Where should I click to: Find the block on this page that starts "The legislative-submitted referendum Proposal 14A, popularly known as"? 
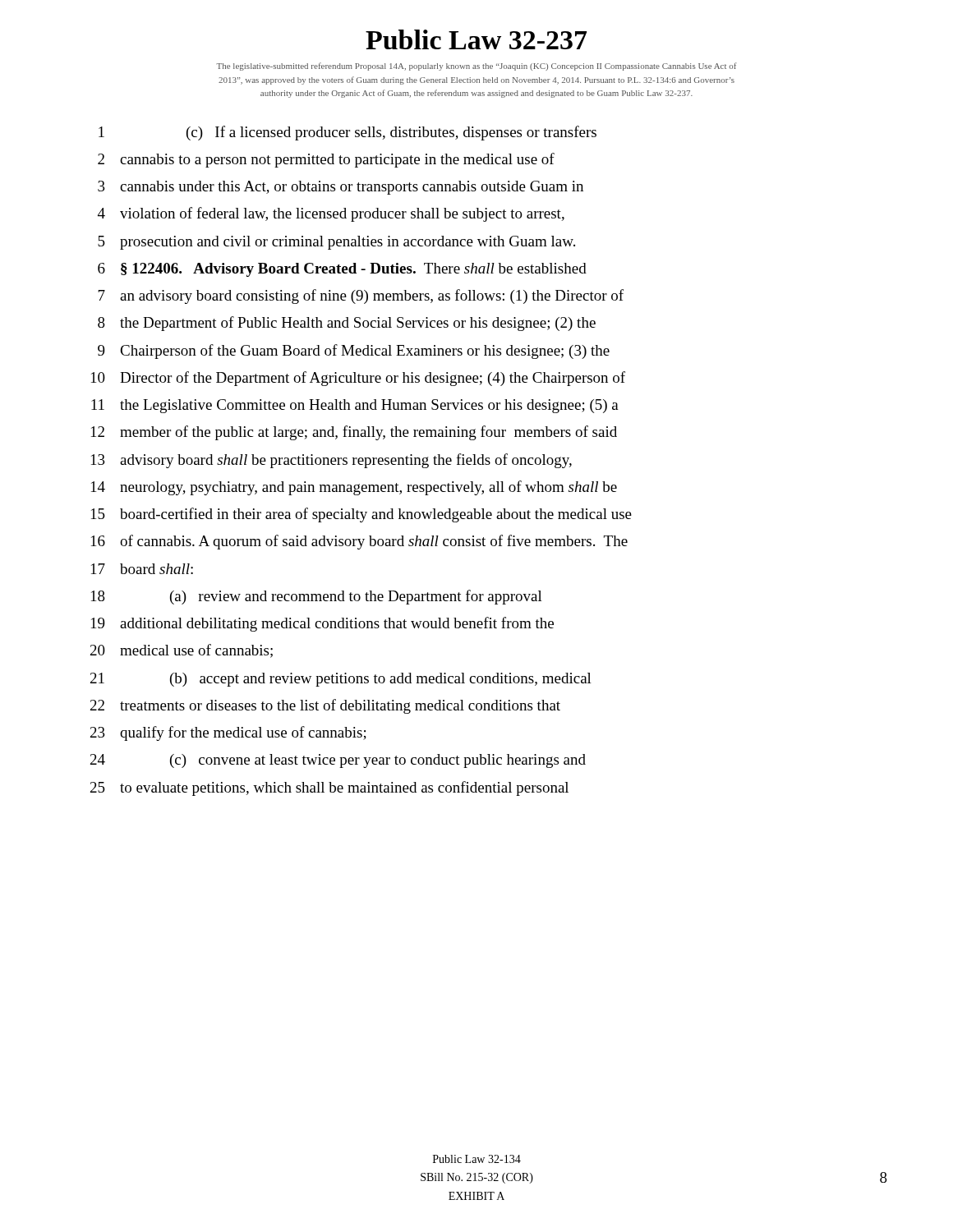[476, 79]
